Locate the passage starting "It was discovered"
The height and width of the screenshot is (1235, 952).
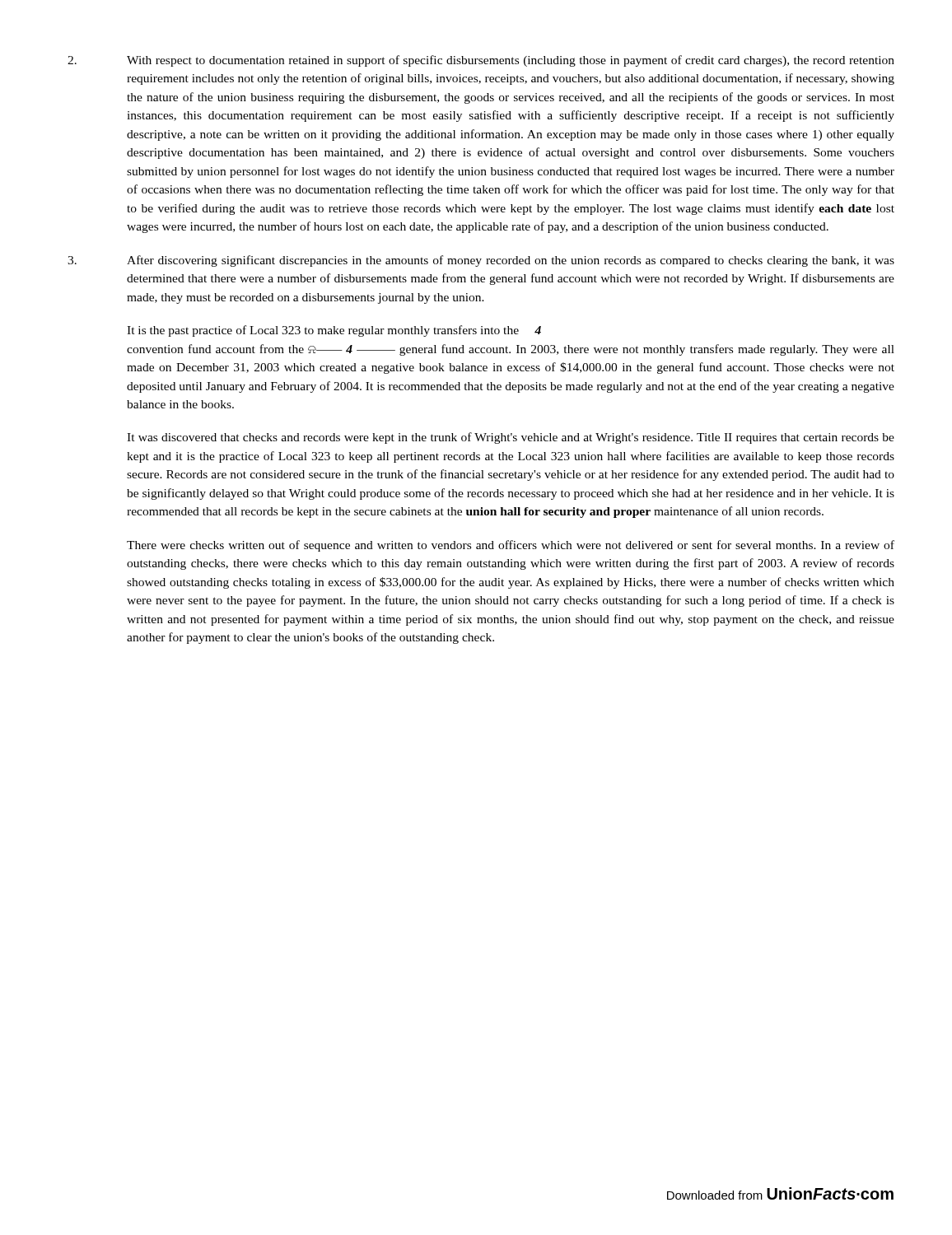511,474
